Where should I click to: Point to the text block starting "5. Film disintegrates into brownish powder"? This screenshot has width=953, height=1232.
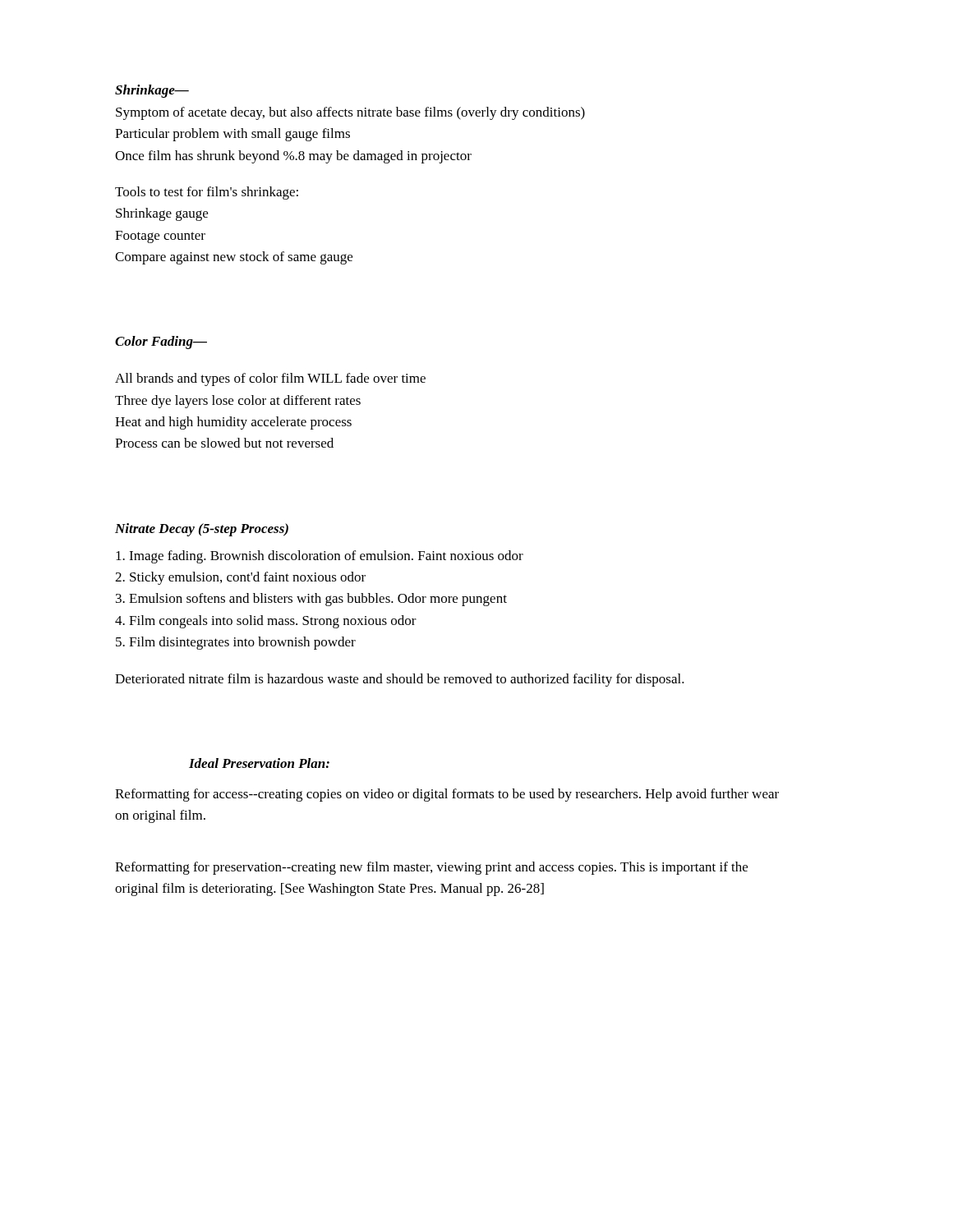point(235,642)
